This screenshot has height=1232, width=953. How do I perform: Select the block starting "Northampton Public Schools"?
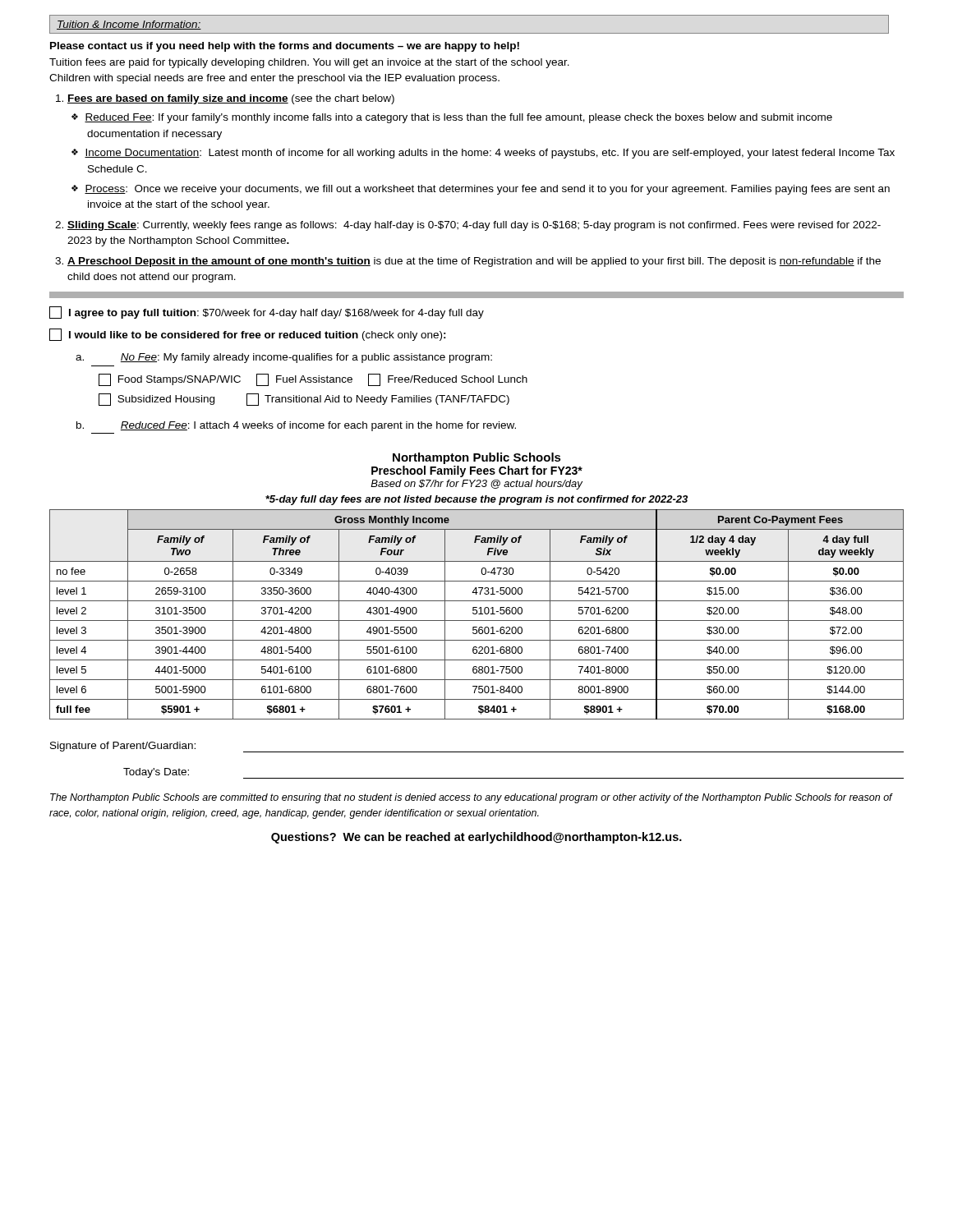click(476, 457)
